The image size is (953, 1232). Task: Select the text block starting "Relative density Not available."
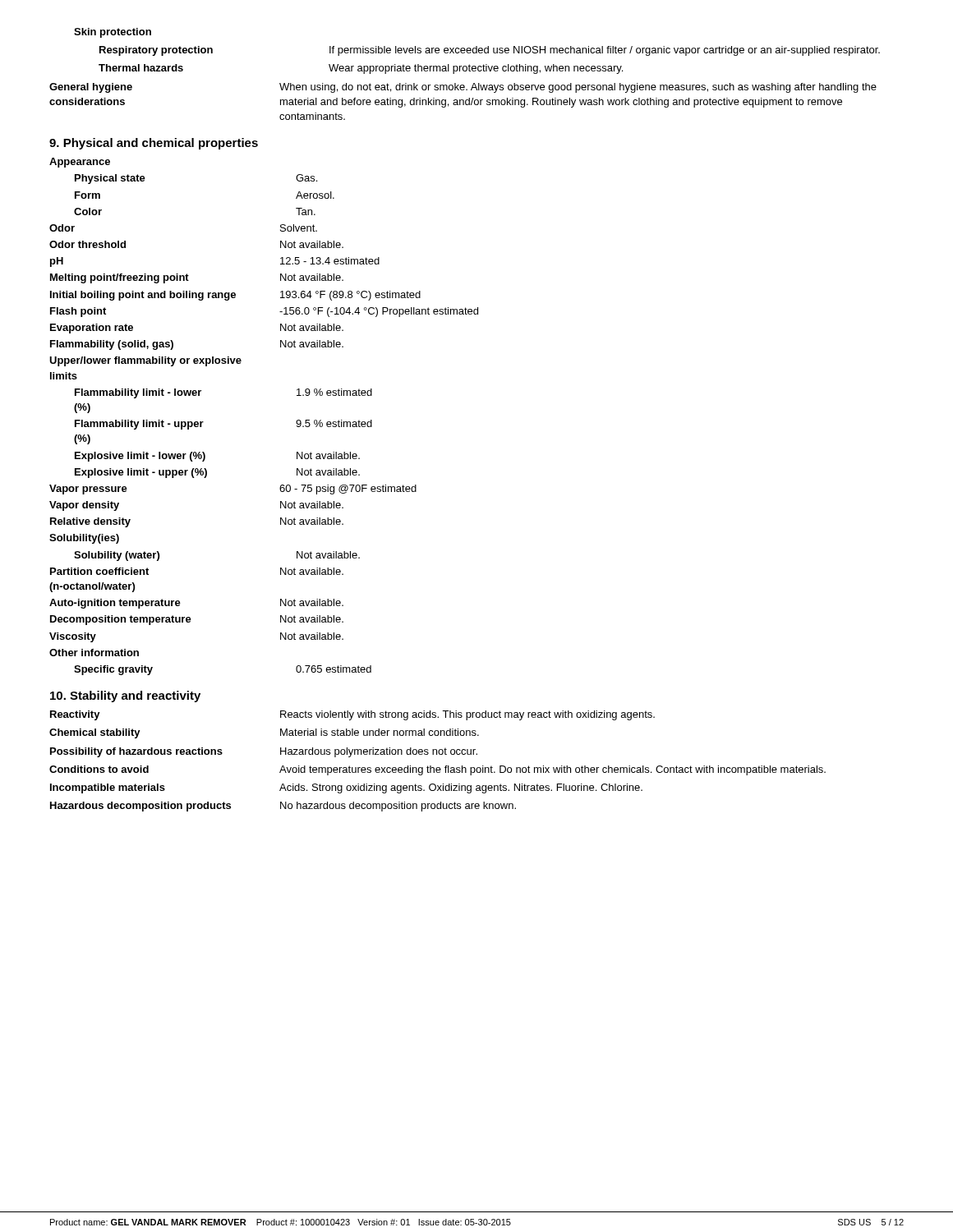(x=97, y=522)
